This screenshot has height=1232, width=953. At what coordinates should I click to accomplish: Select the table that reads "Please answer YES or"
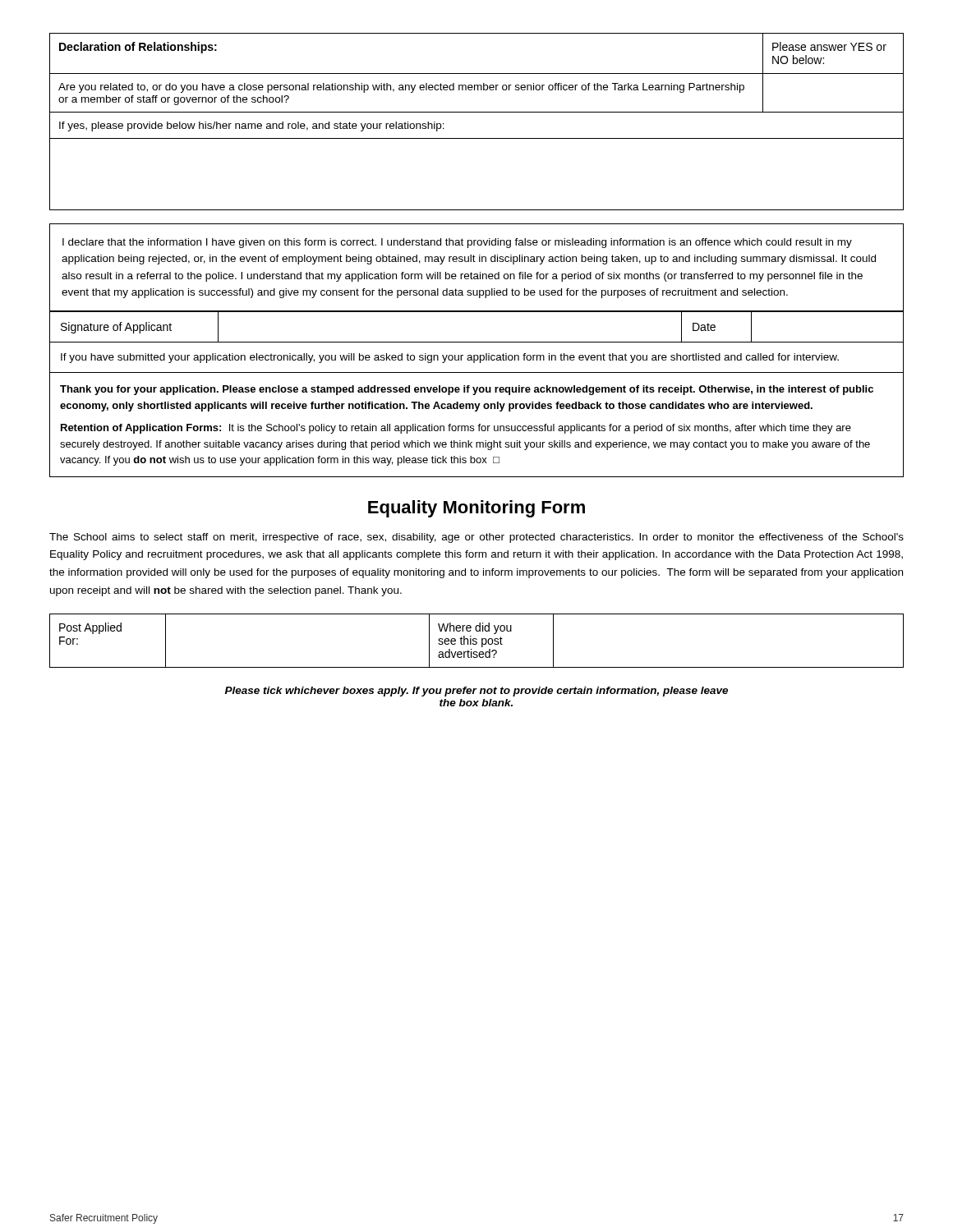click(476, 122)
